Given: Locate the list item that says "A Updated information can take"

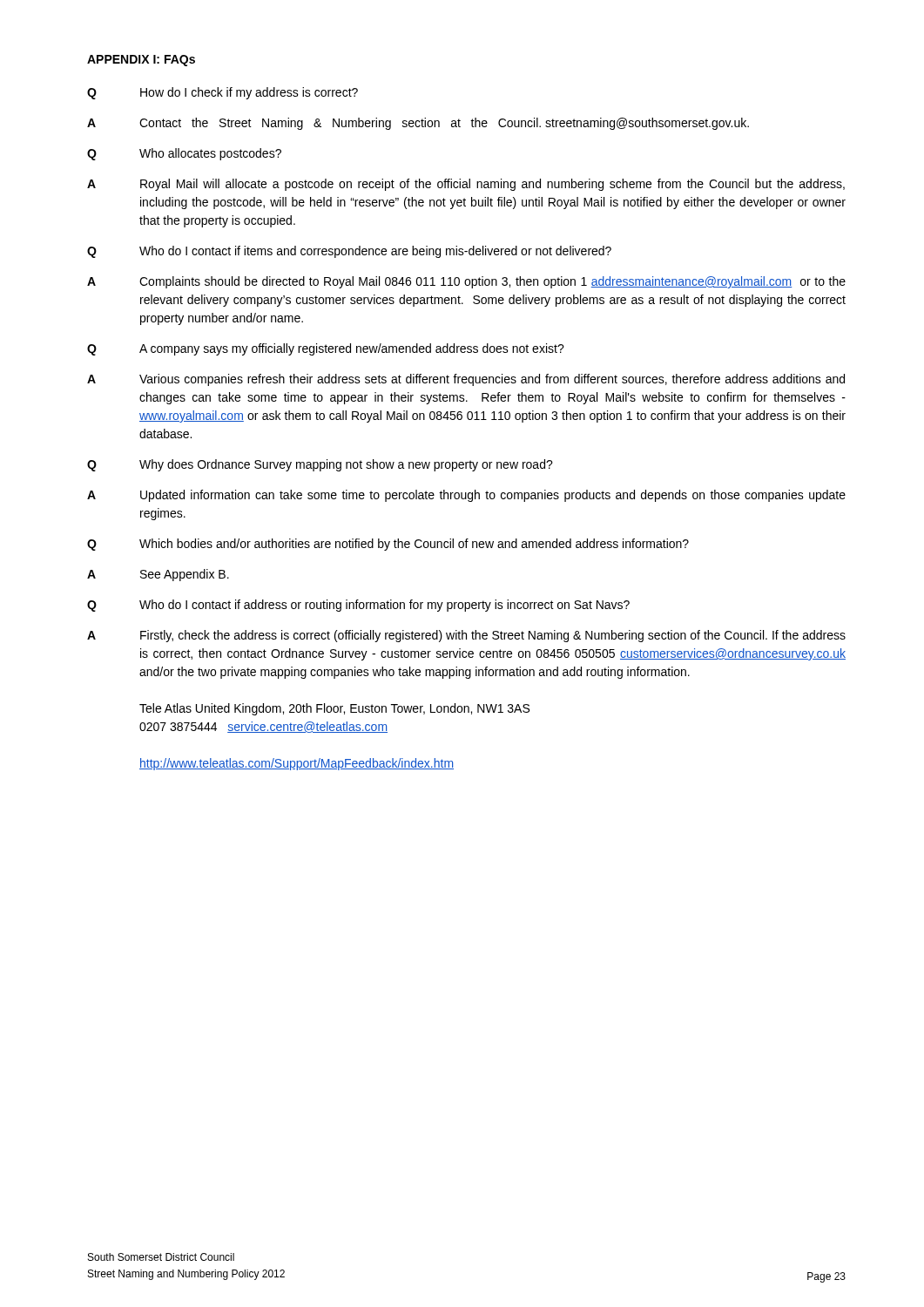Looking at the screenshot, I should click(x=466, y=505).
